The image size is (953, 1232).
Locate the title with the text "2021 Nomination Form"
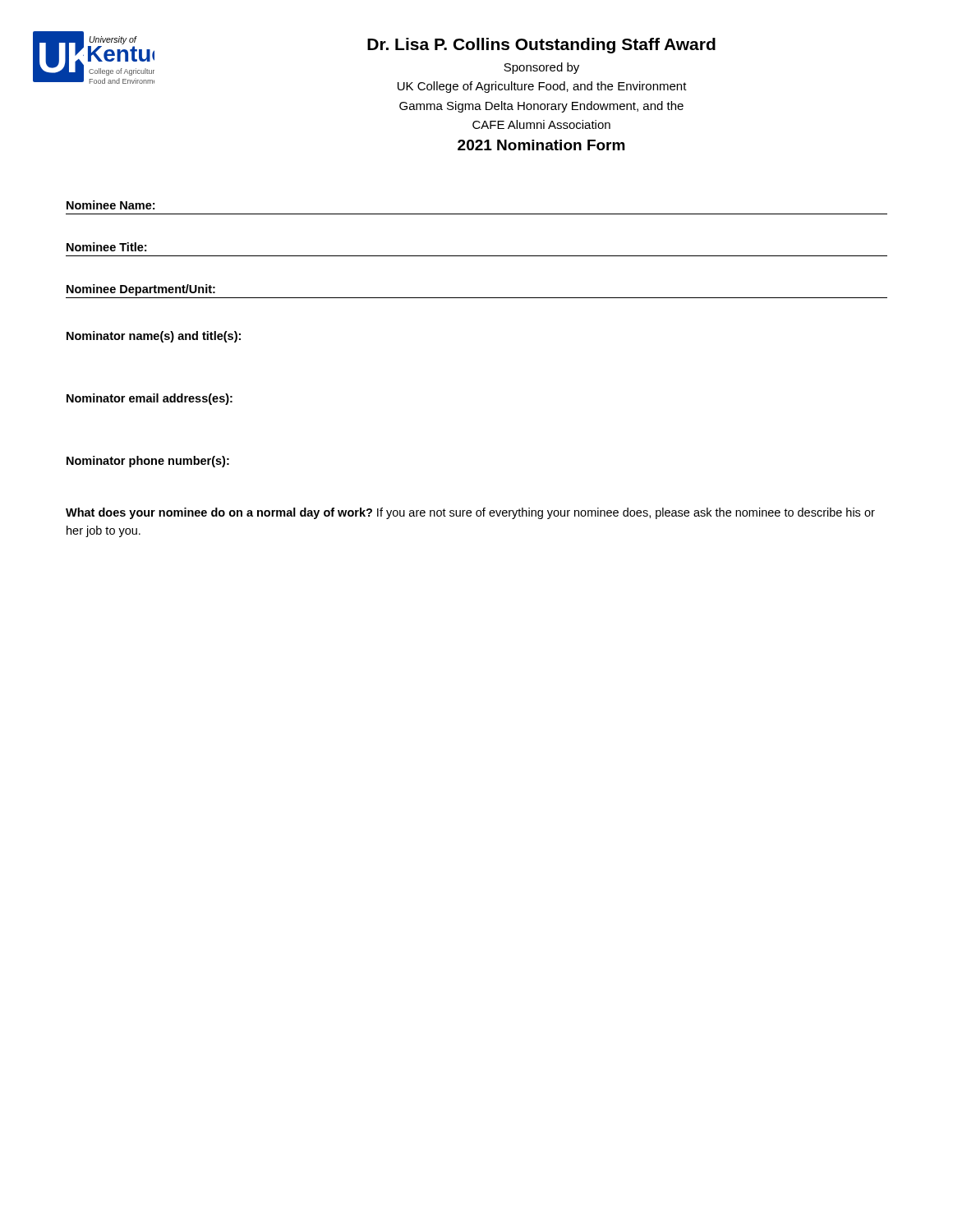[x=541, y=145]
